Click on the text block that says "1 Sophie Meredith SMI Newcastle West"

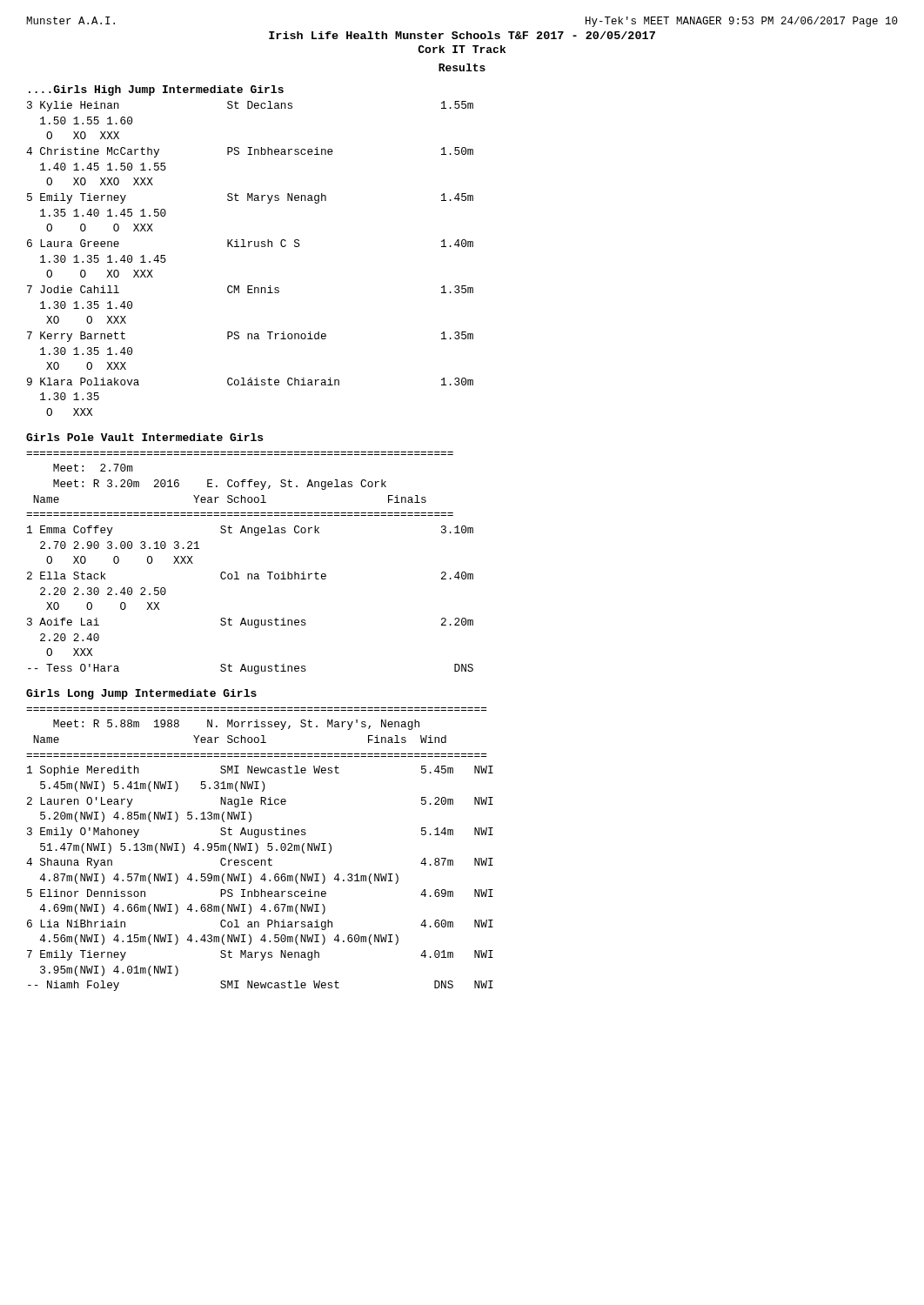(260, 778)
